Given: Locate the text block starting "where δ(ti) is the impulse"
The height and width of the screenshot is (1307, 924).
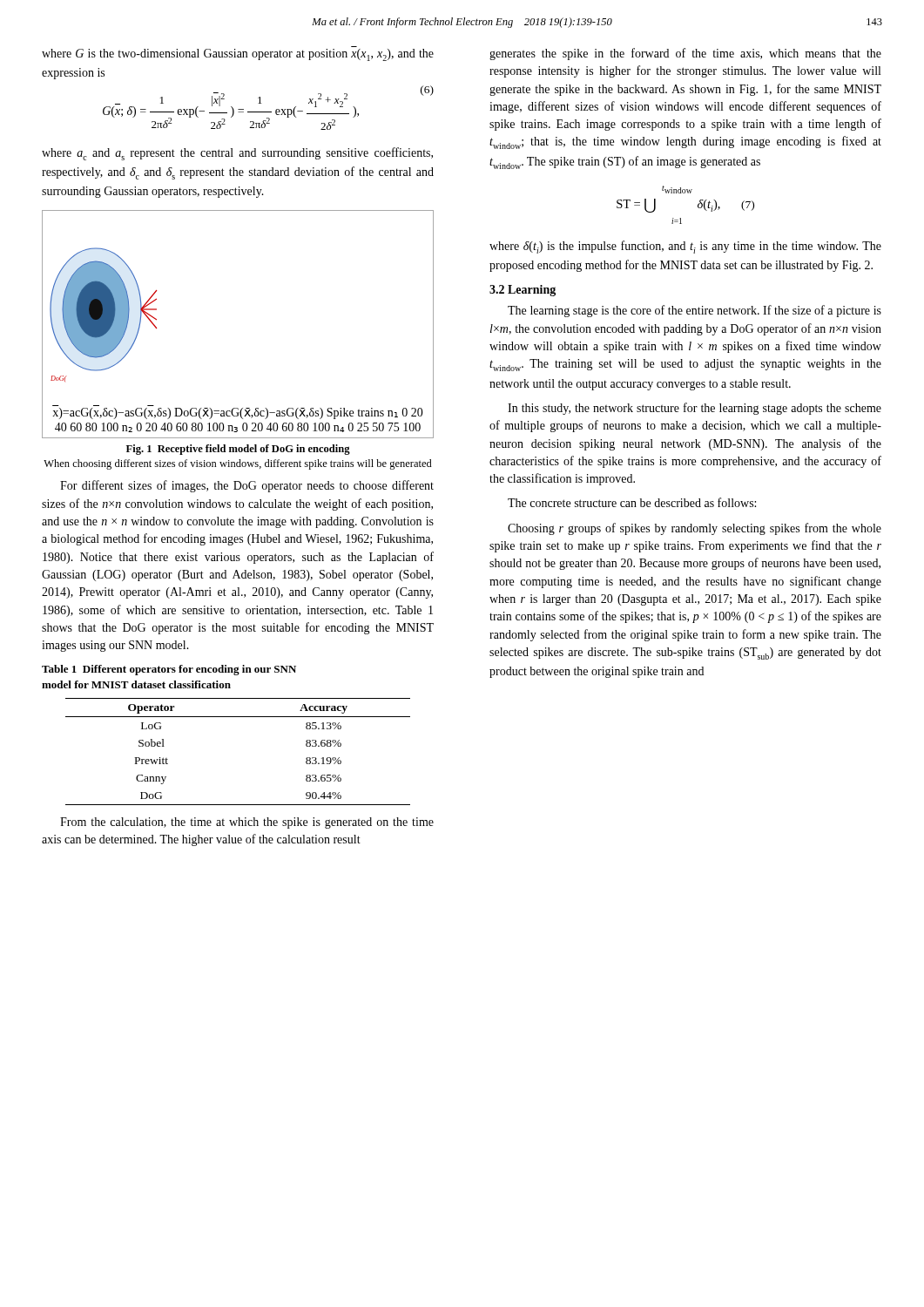Looking at the screenshot, I should [685, 256].
